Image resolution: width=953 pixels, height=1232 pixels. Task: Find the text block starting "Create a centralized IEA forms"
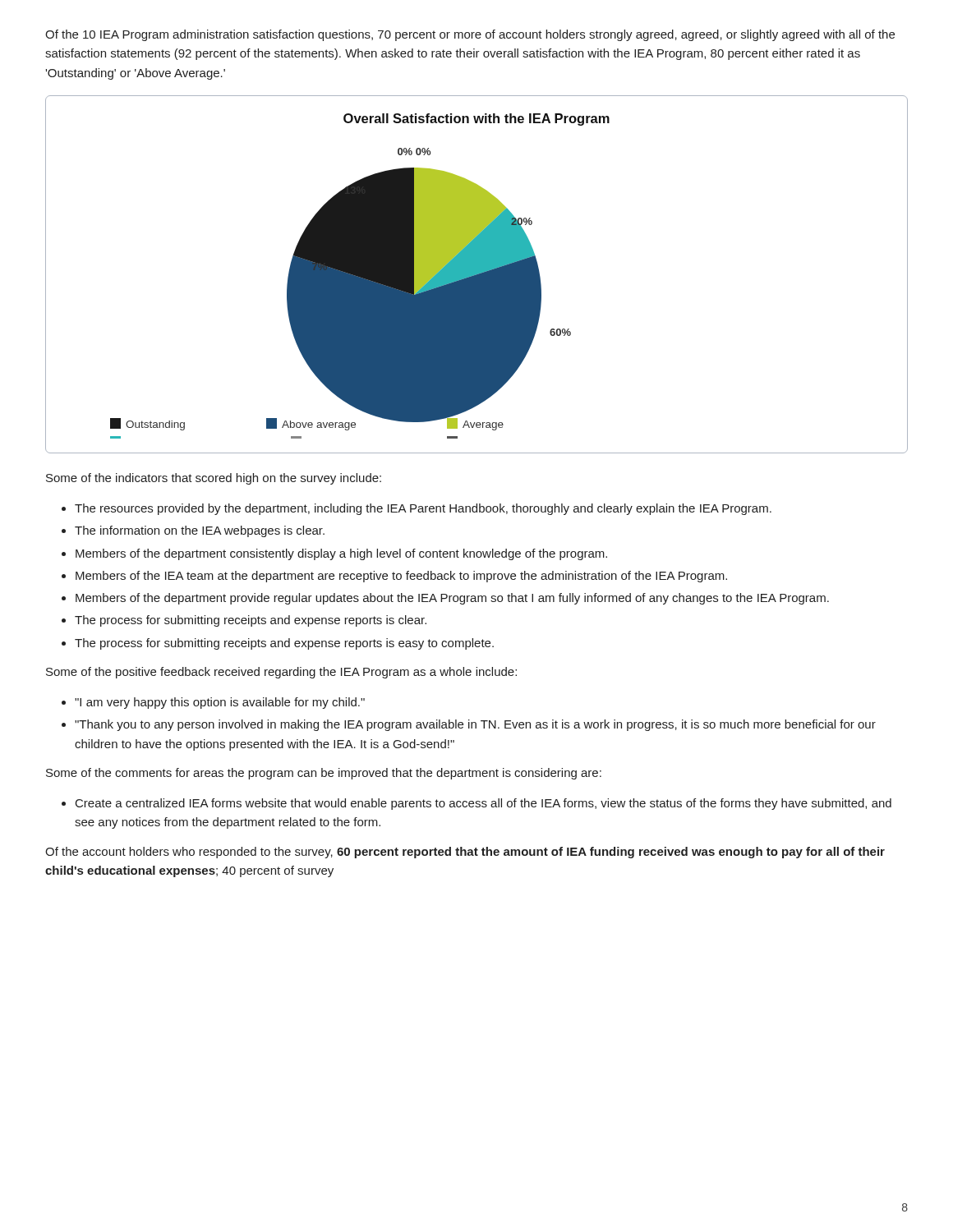click(x=483, y=812)
